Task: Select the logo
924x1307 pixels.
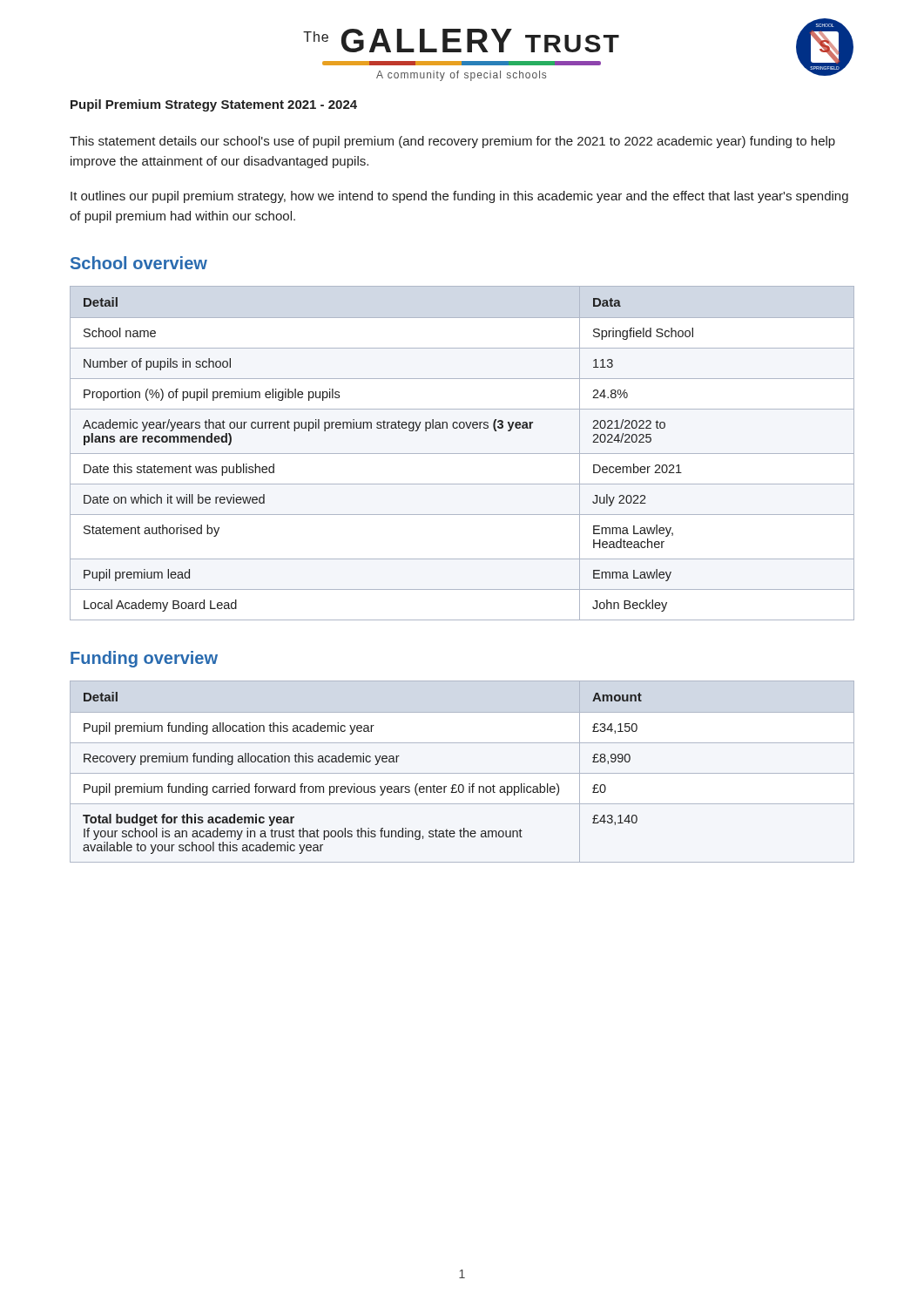Action: (x=462, y=41)
